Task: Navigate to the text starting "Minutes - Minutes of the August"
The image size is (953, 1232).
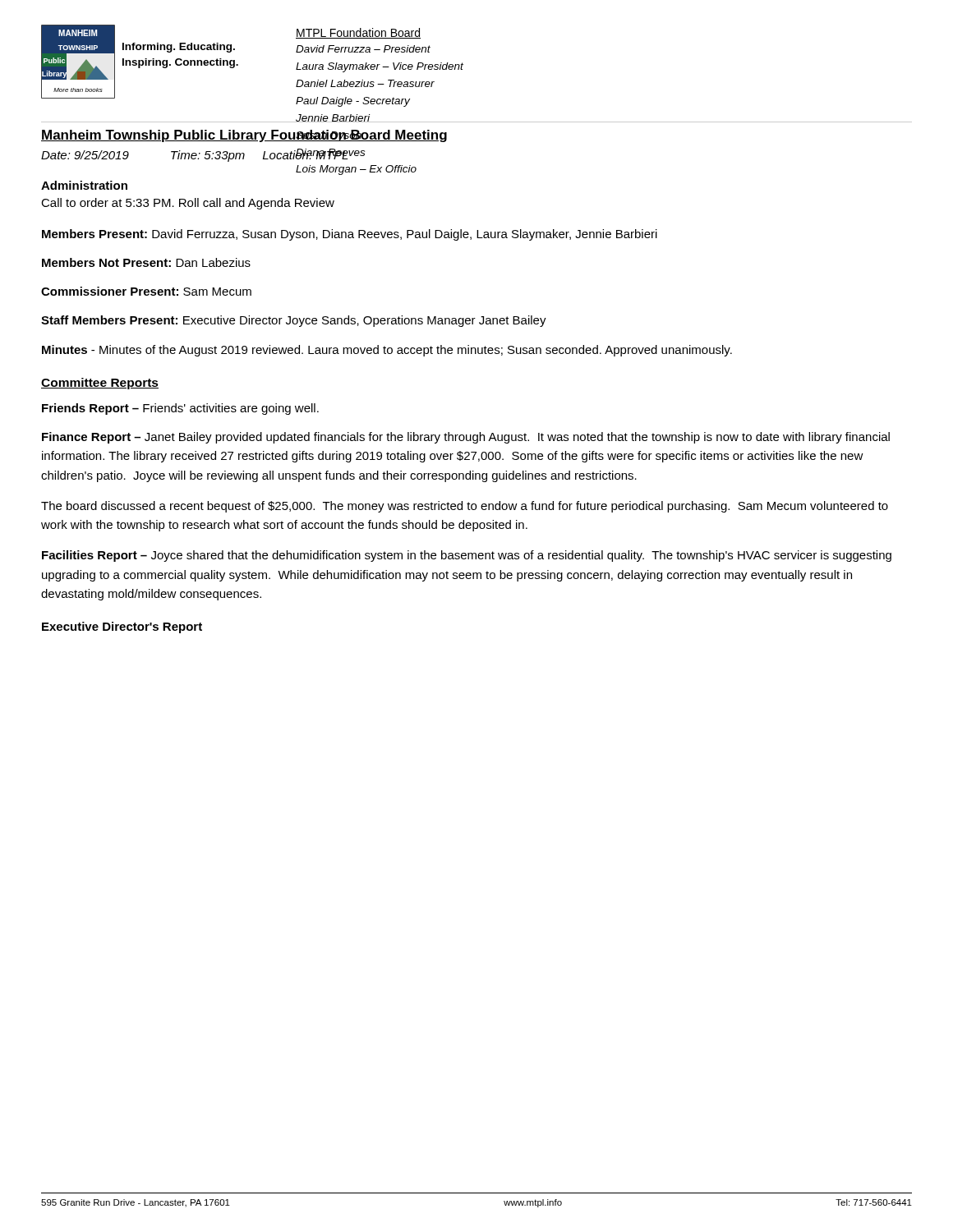Action: pyautogui.click(x=387, y=349)
